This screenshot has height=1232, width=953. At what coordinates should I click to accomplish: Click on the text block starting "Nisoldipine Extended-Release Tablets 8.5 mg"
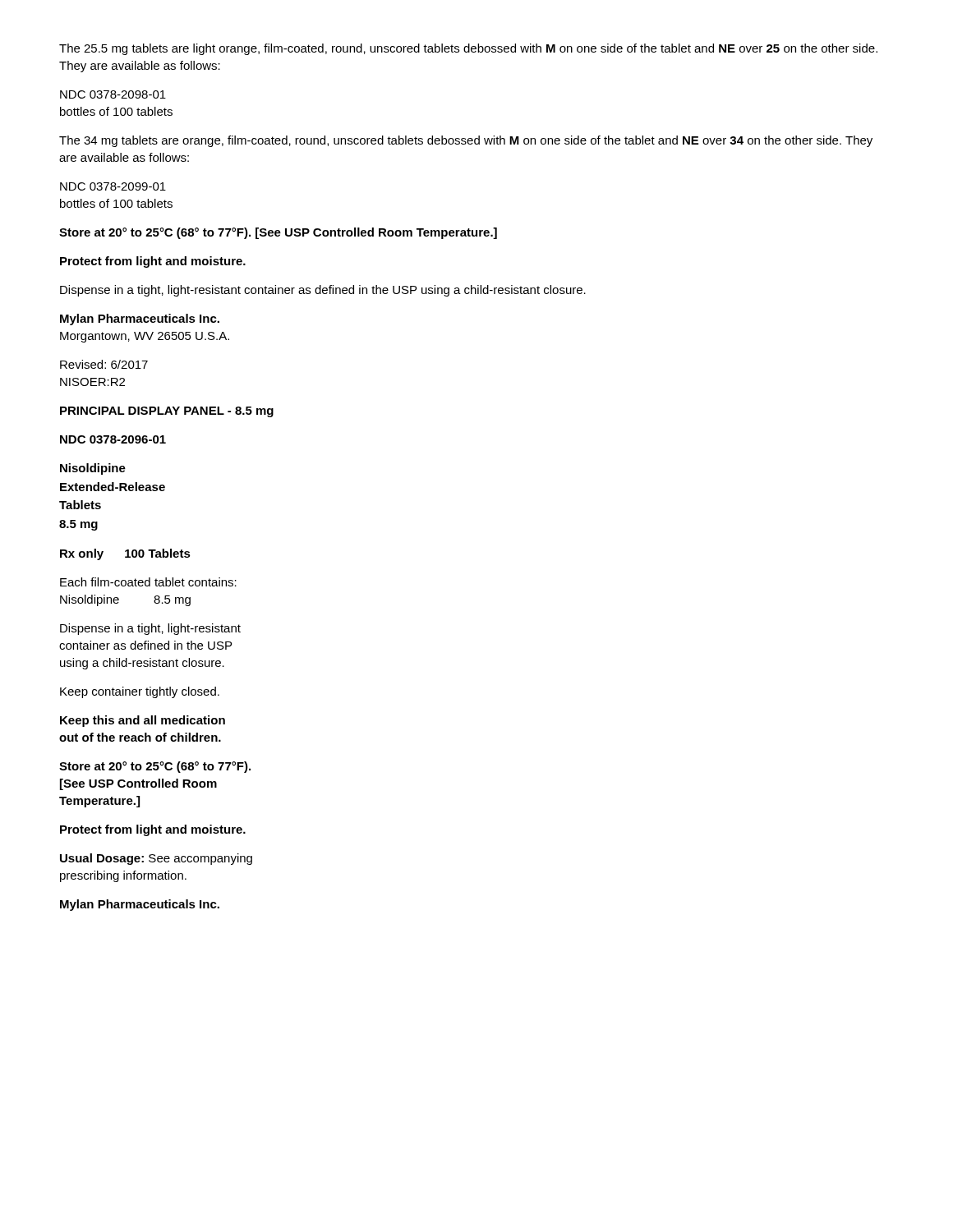tap(112, 495)
